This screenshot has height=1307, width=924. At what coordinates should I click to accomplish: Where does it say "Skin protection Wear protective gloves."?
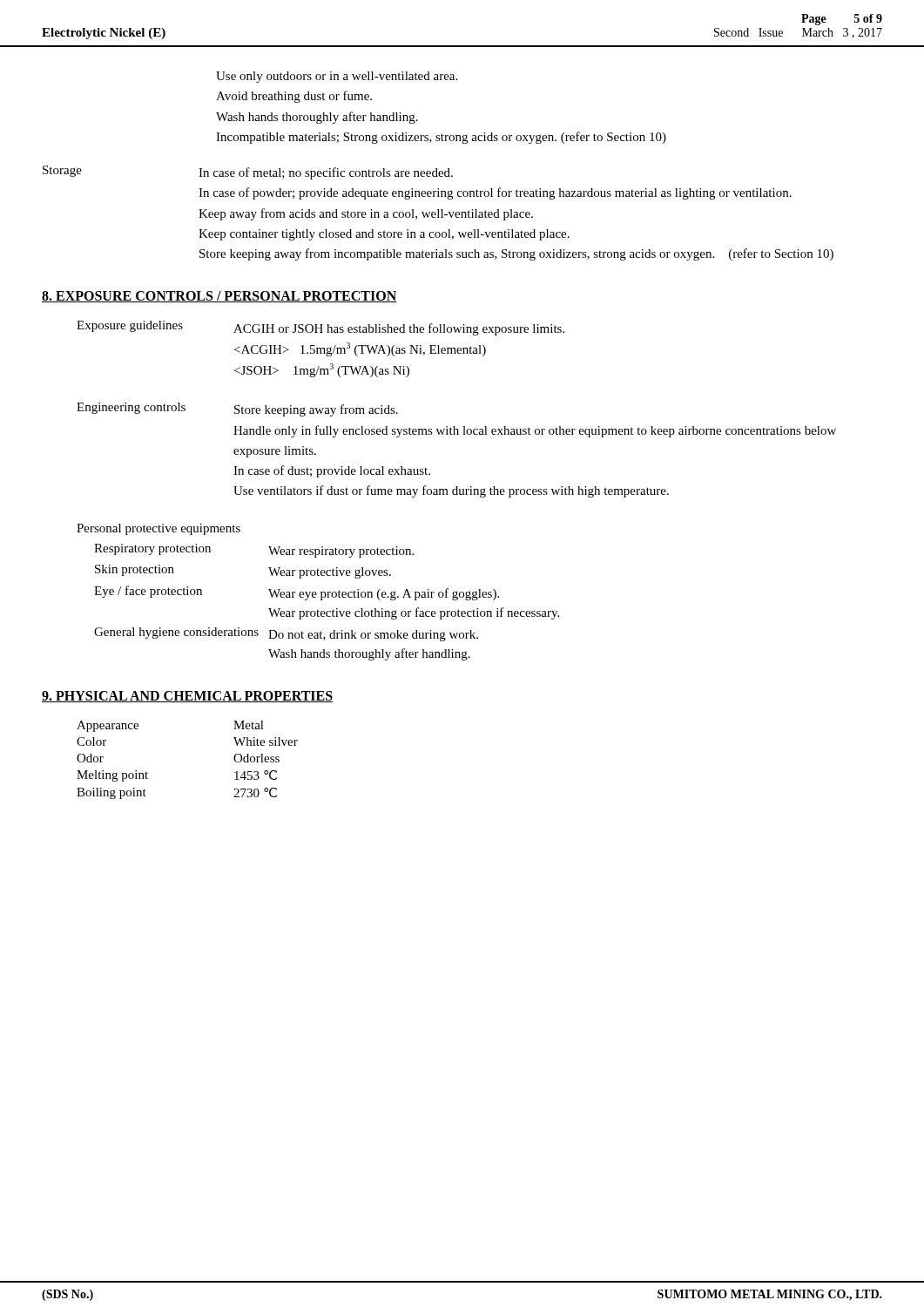click(x=134, y=571)
